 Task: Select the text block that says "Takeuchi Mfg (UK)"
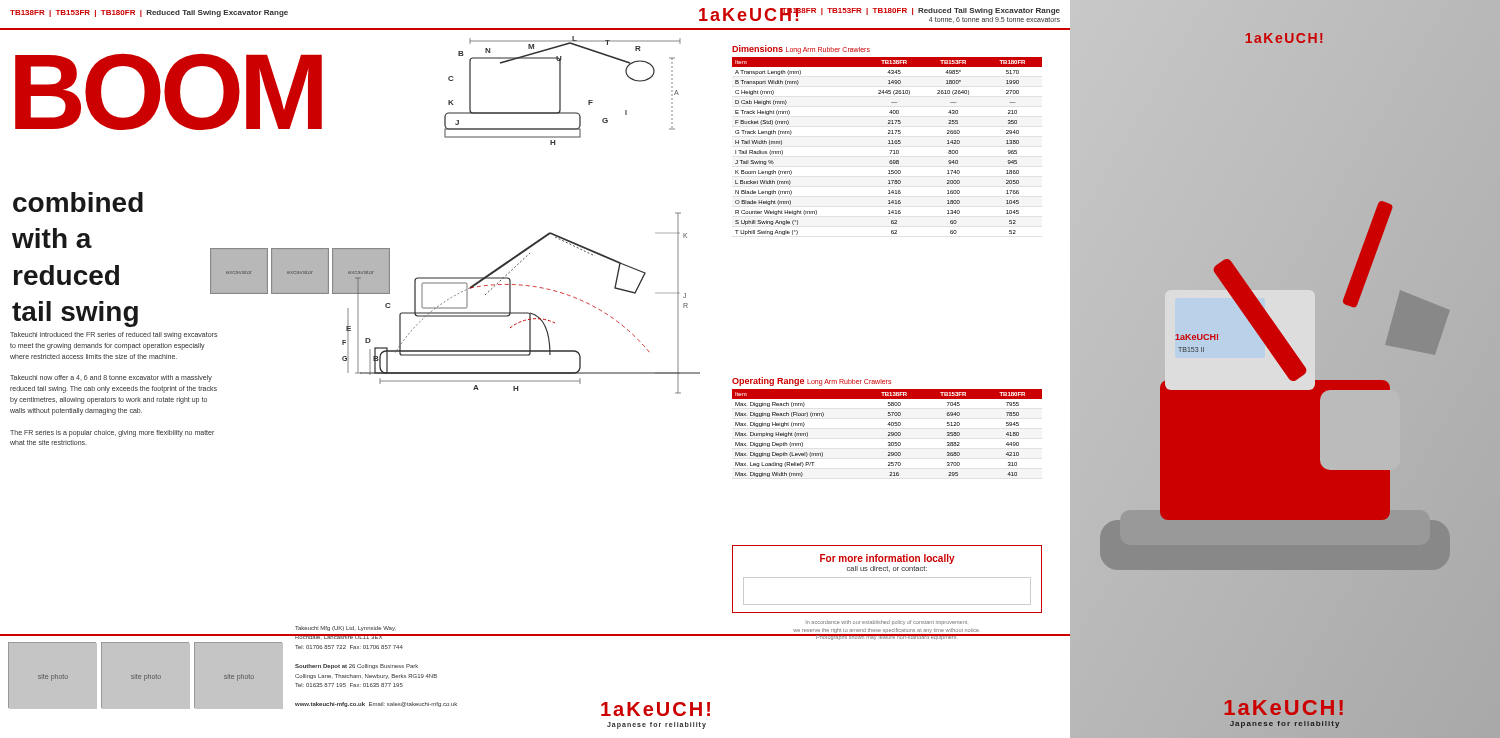[376, 666]
